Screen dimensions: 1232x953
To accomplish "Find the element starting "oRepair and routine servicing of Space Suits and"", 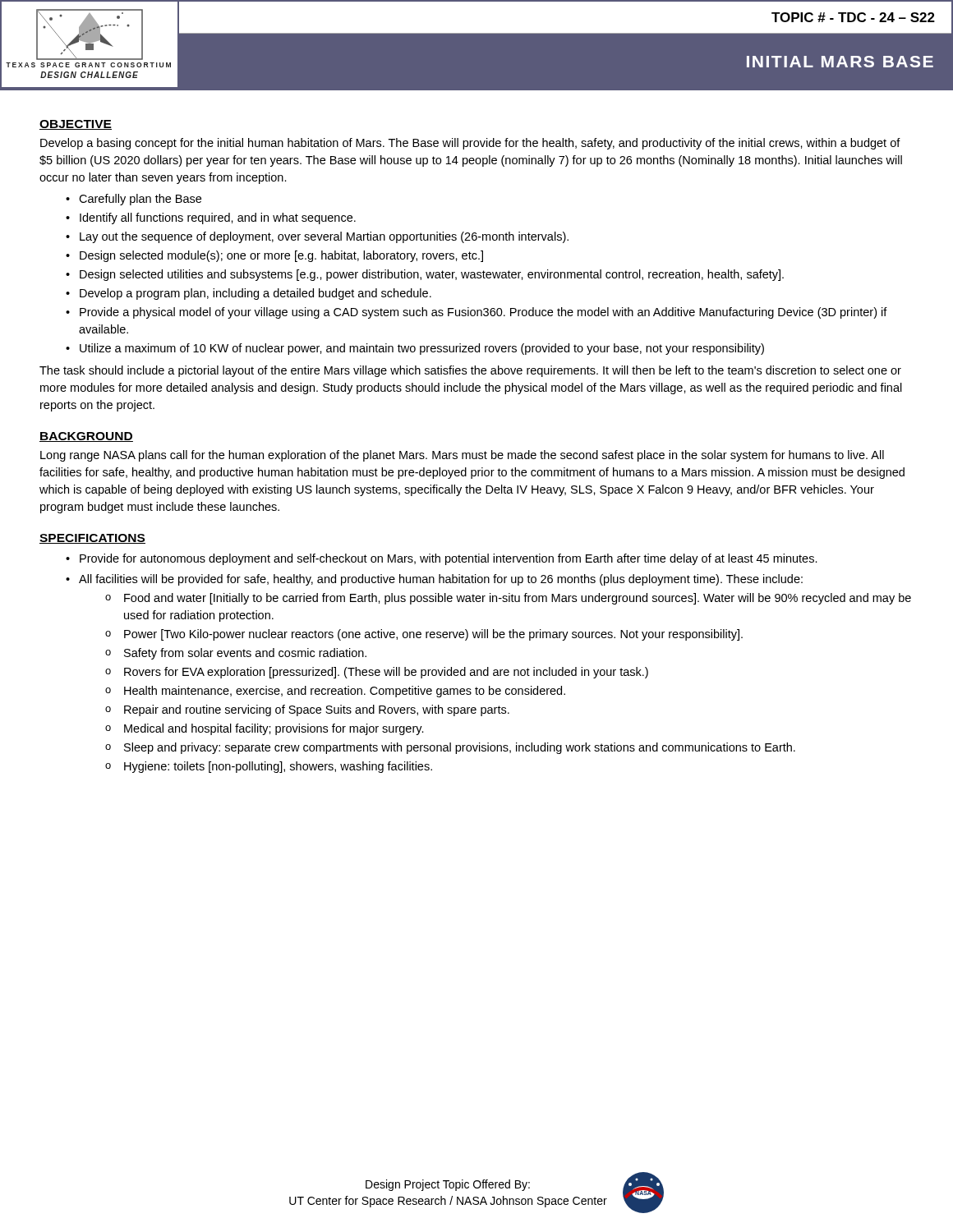I will point(308,710).
